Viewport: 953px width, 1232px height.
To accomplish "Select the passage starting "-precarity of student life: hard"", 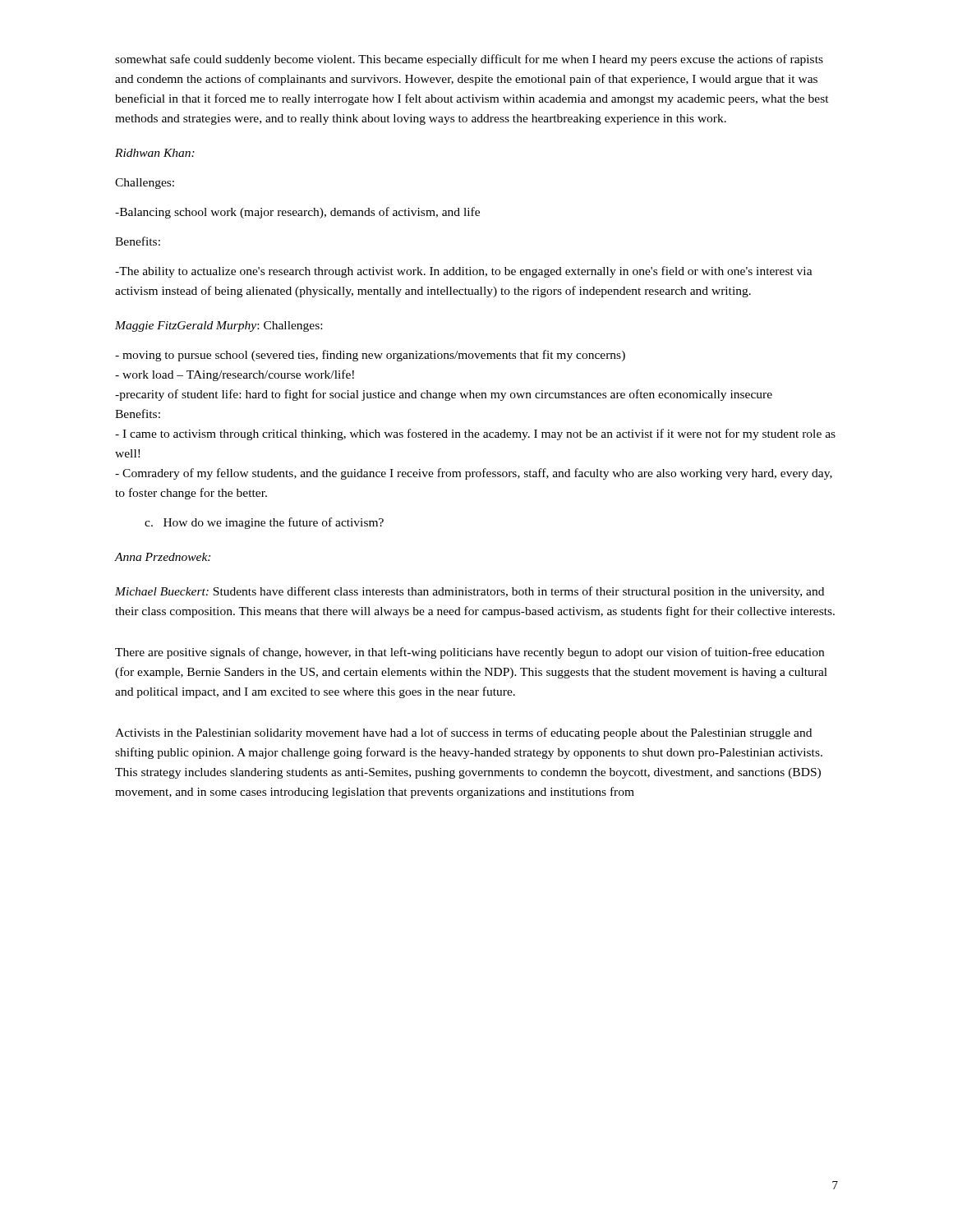I will pyautogui.click(x=476, y=394).
